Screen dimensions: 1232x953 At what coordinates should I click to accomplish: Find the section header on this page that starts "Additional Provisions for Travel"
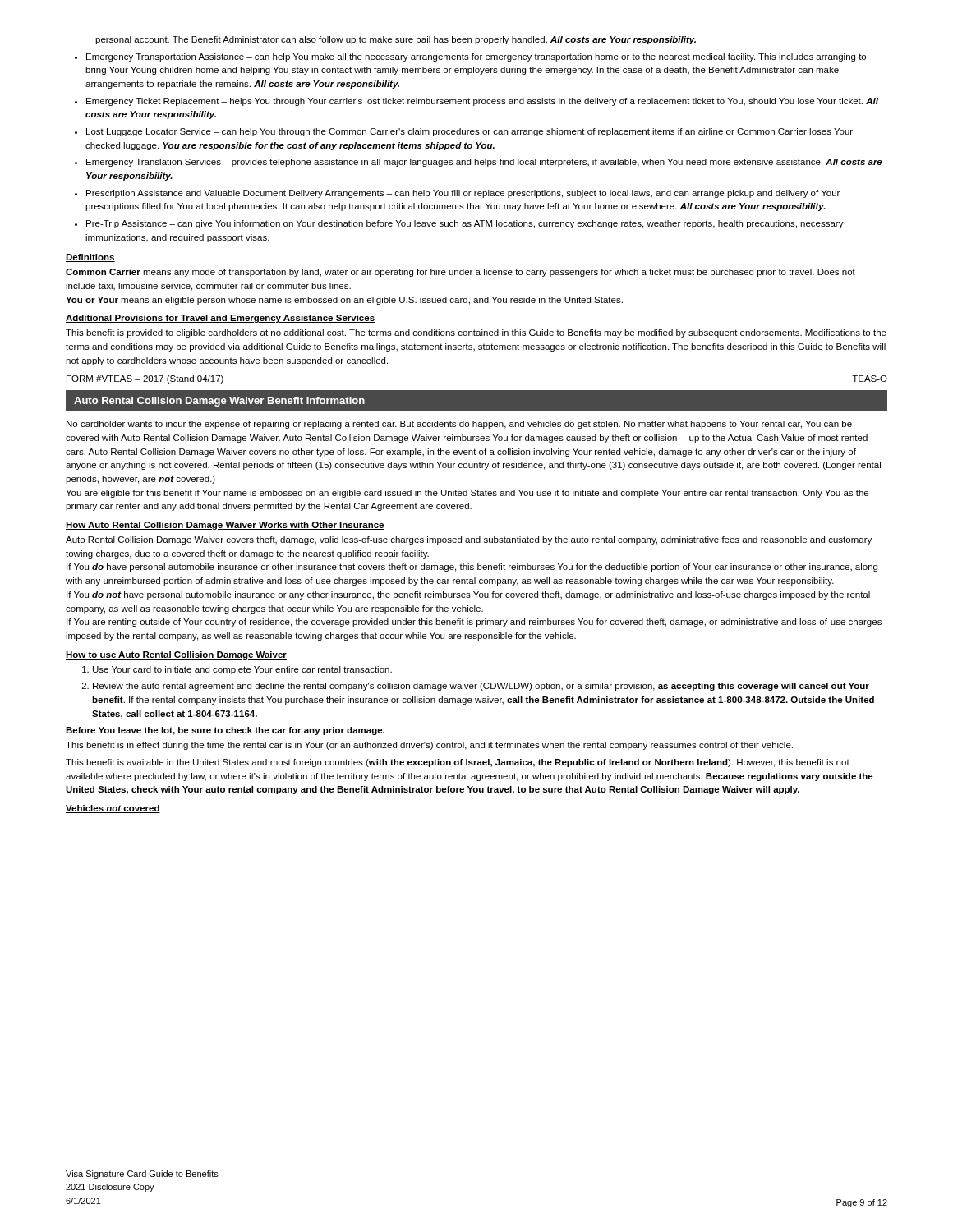coord(220,318)
